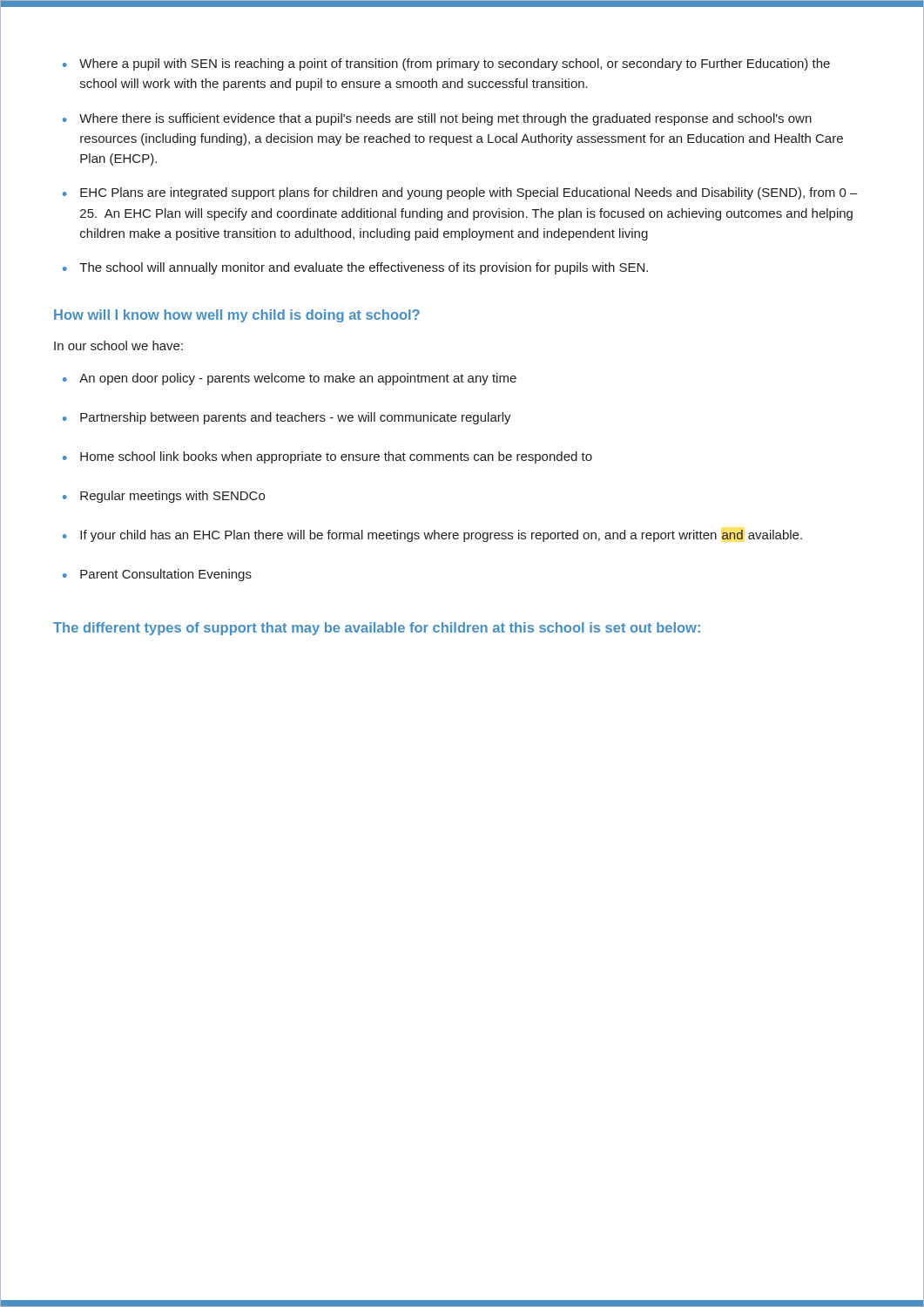Click on the block starting "The different types of support that may"
This screenshot has width=924, height=1307.
pos(377,628)
